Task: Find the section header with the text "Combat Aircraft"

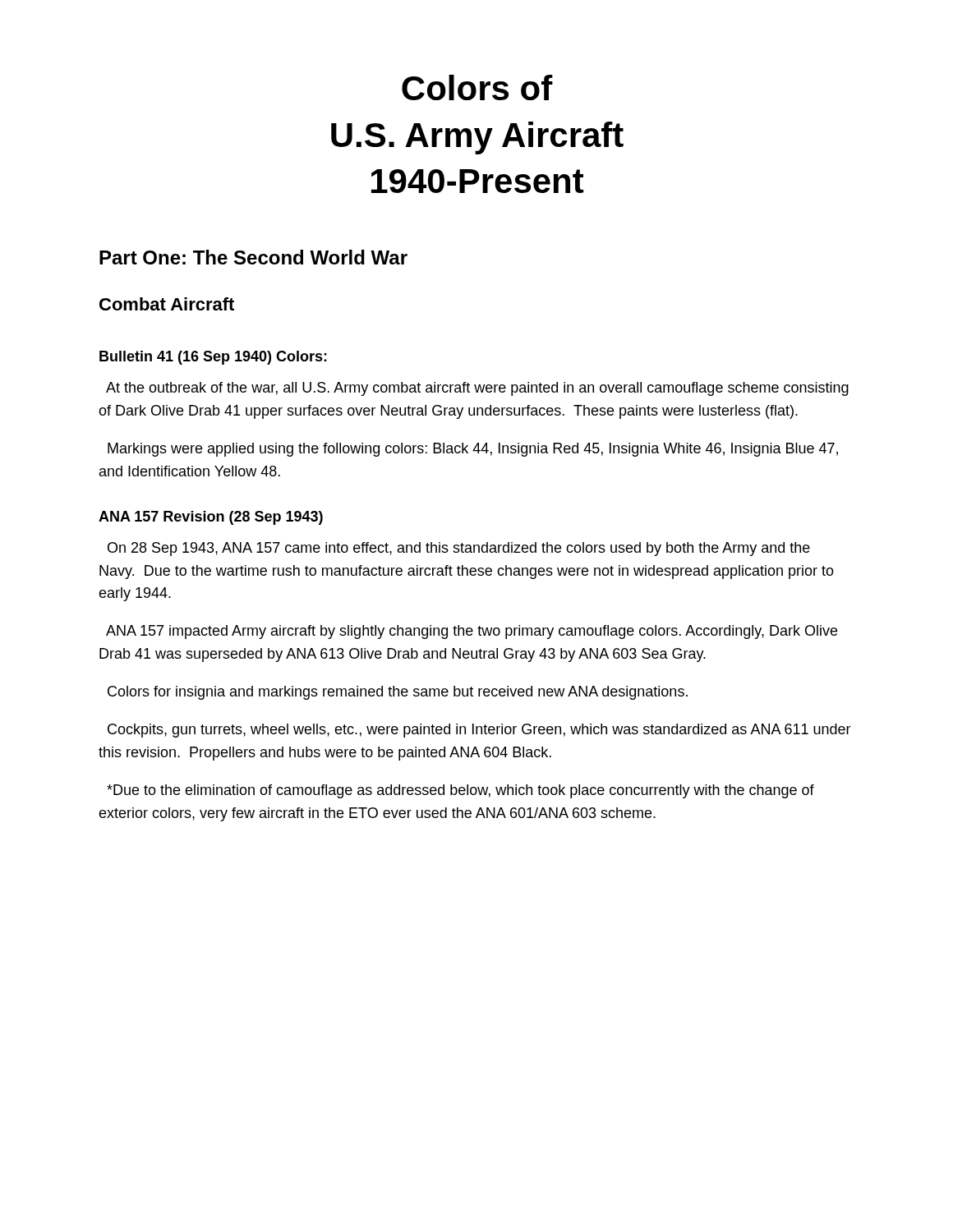Action: tap(167, 304)
